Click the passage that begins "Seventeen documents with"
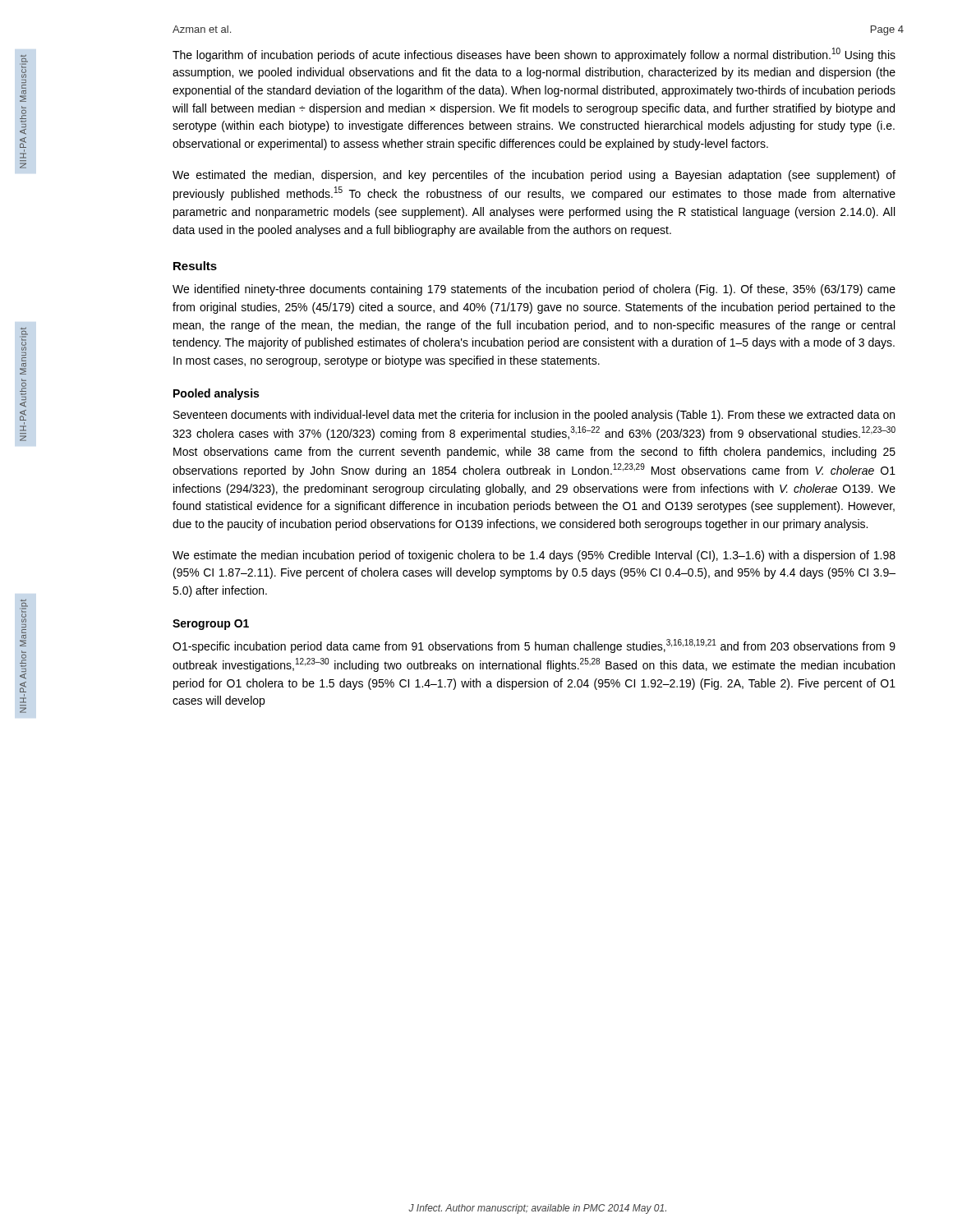Viewport: 953px width, 1232px height. (534, 469)
